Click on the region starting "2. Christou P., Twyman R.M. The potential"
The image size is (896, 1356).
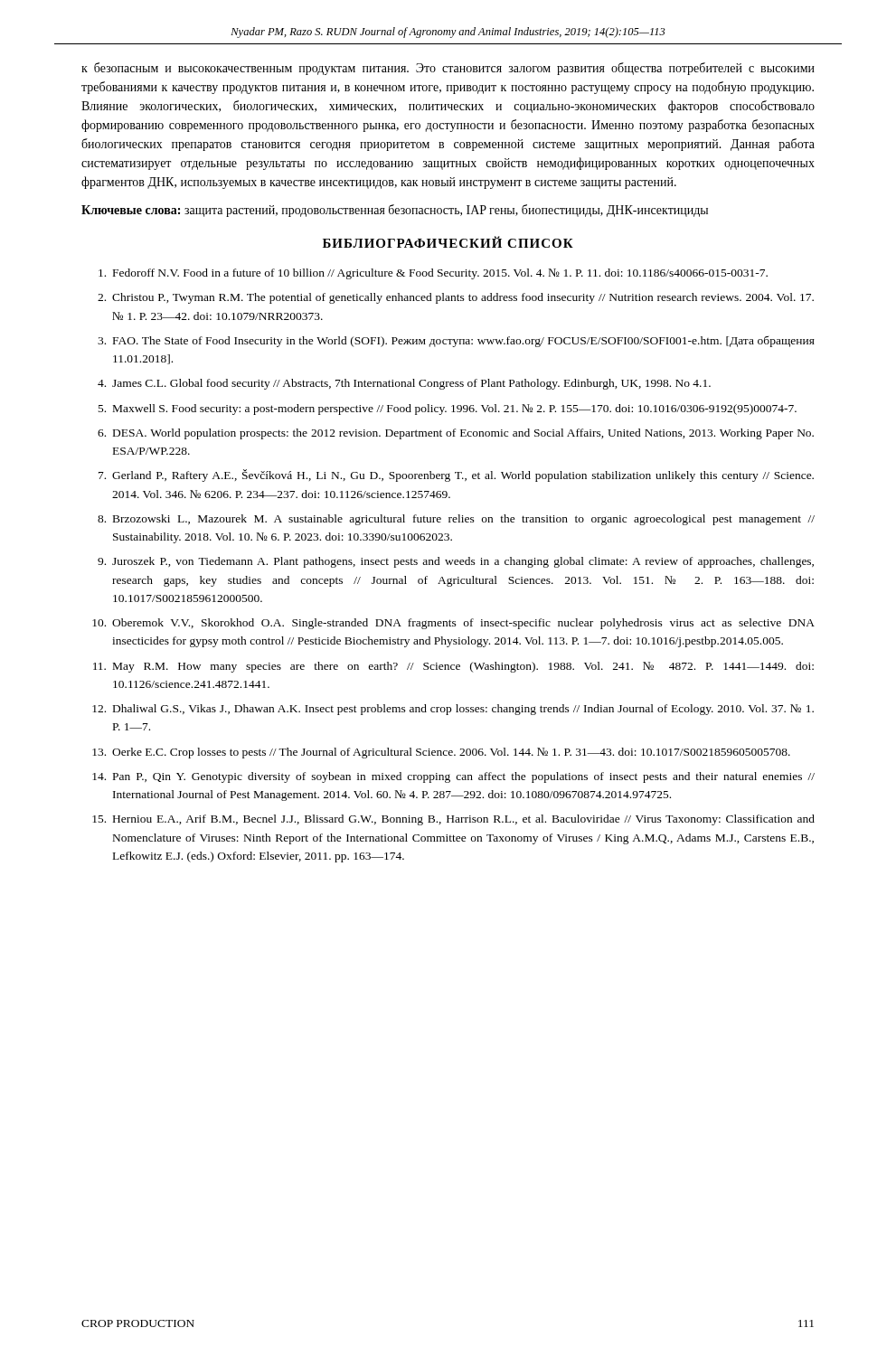(448, 307)
